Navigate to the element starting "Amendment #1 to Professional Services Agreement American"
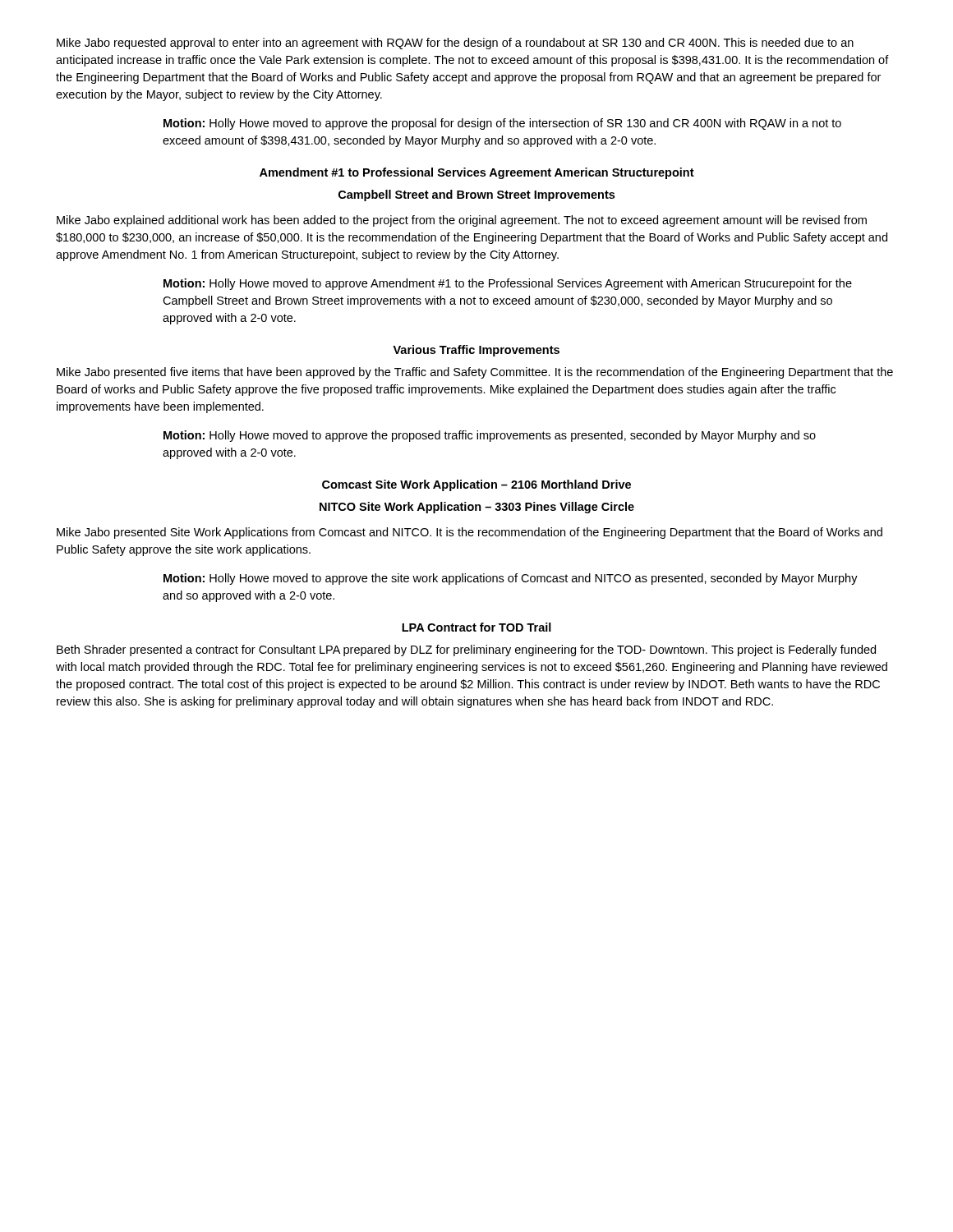Screen dimensions: 1232x953 coord(476,173)
